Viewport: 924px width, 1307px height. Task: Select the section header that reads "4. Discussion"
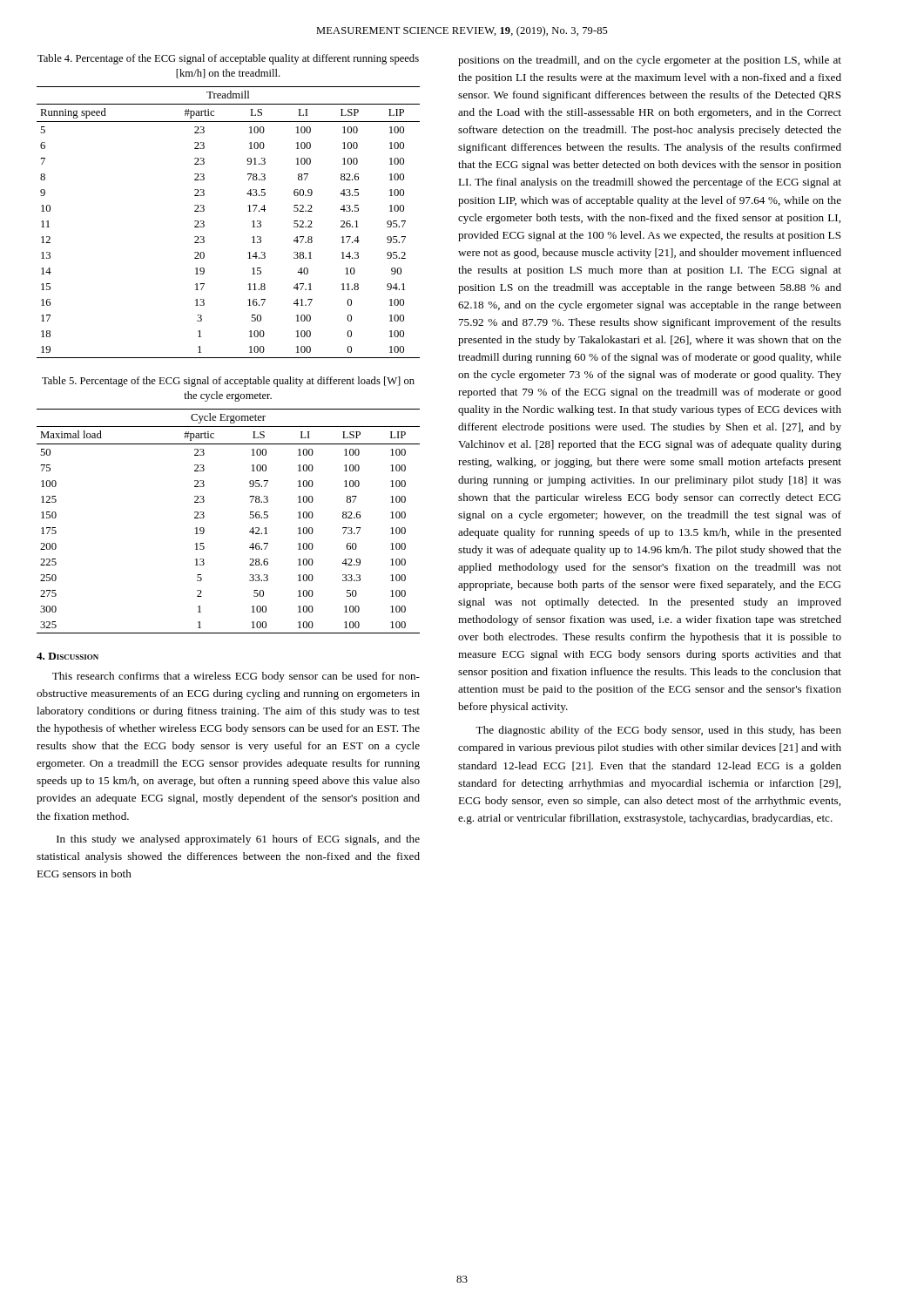click(x=68, y=656)
